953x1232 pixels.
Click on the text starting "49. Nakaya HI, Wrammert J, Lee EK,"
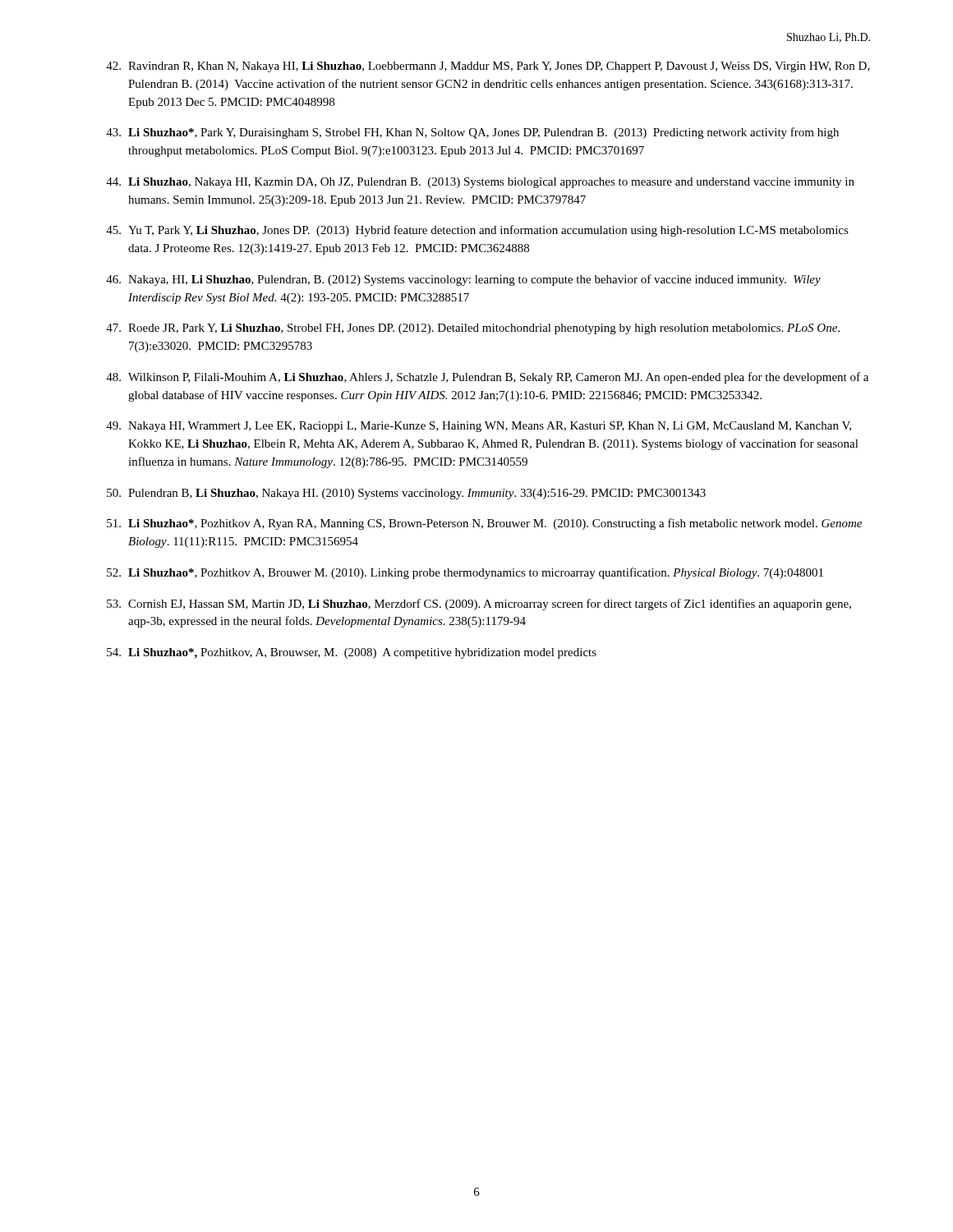coord(476,444)
